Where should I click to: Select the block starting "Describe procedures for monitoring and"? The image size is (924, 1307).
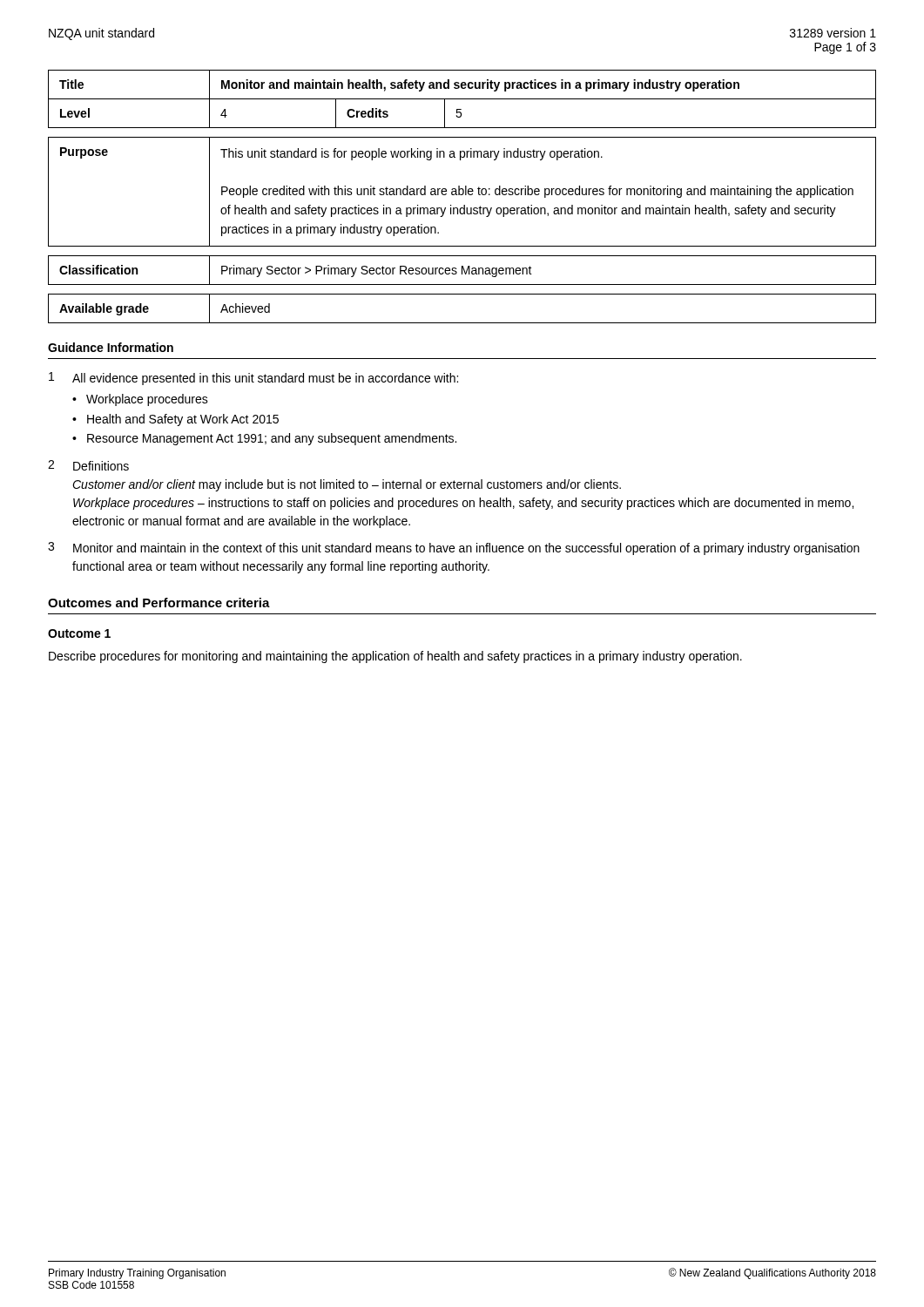(x=395, y=656)
